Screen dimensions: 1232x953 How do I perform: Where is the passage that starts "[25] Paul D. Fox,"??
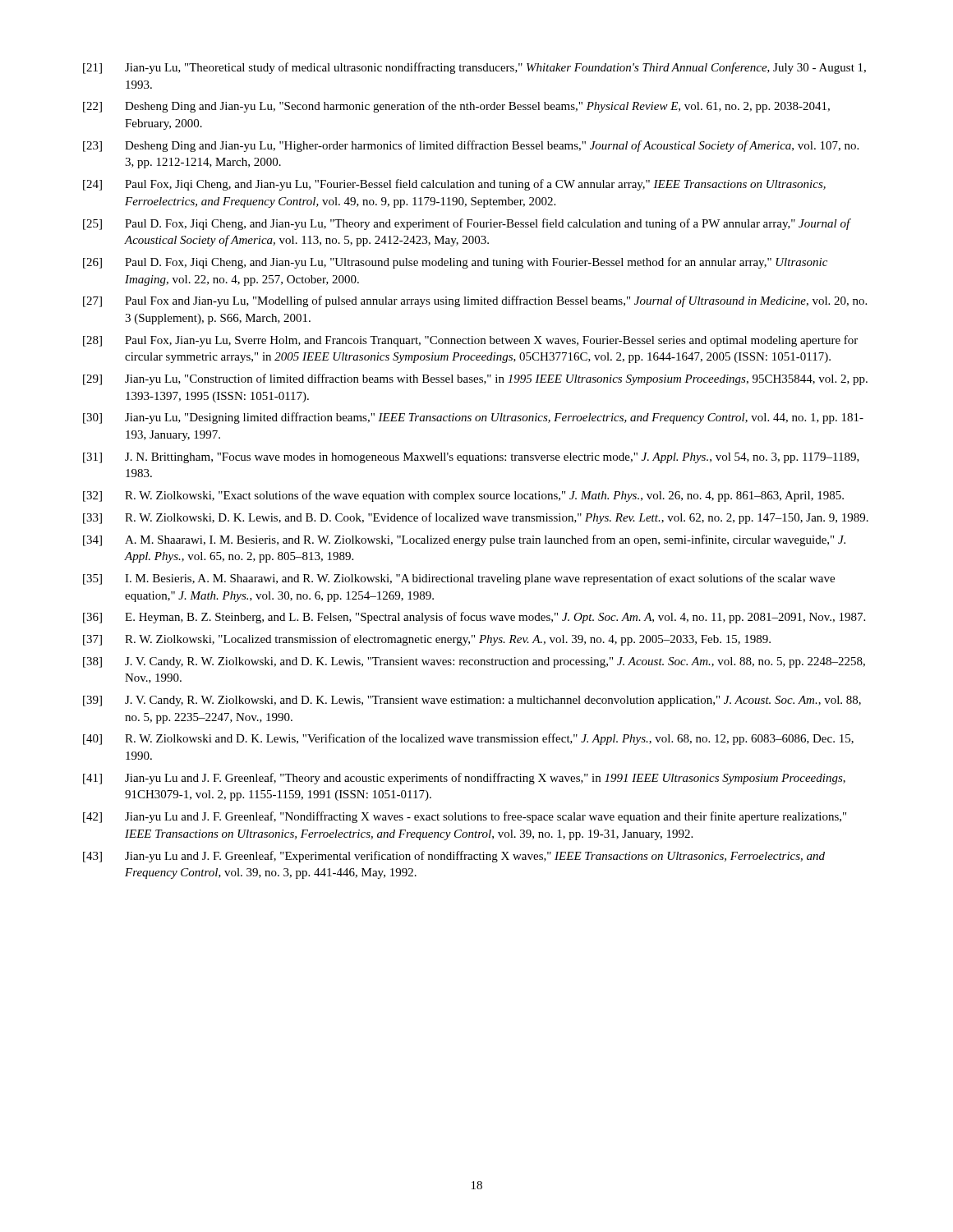tap(476, 232)
